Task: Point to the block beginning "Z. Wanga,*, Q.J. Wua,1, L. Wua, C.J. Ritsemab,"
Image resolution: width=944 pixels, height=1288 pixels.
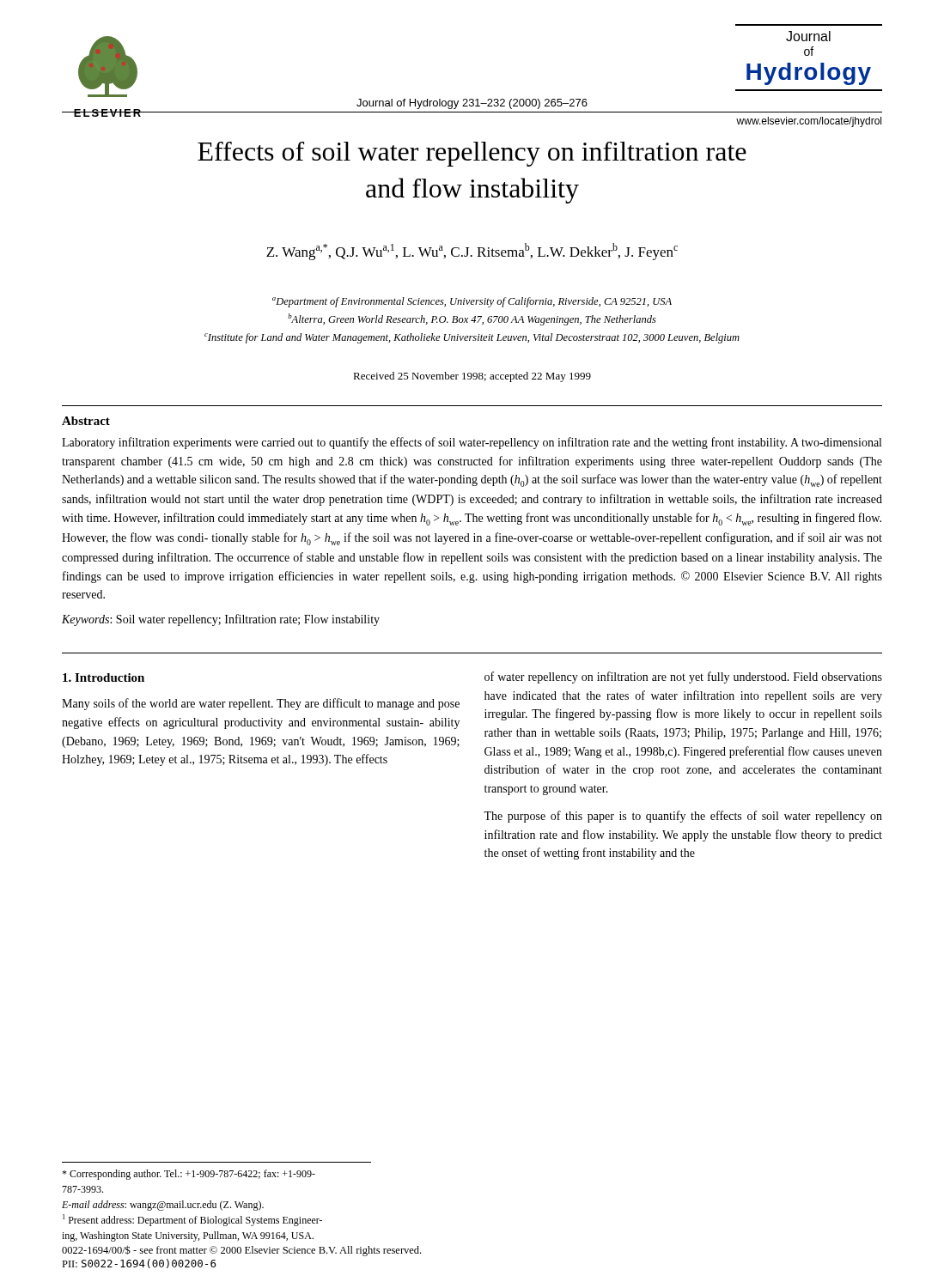Action: point(472,251)
